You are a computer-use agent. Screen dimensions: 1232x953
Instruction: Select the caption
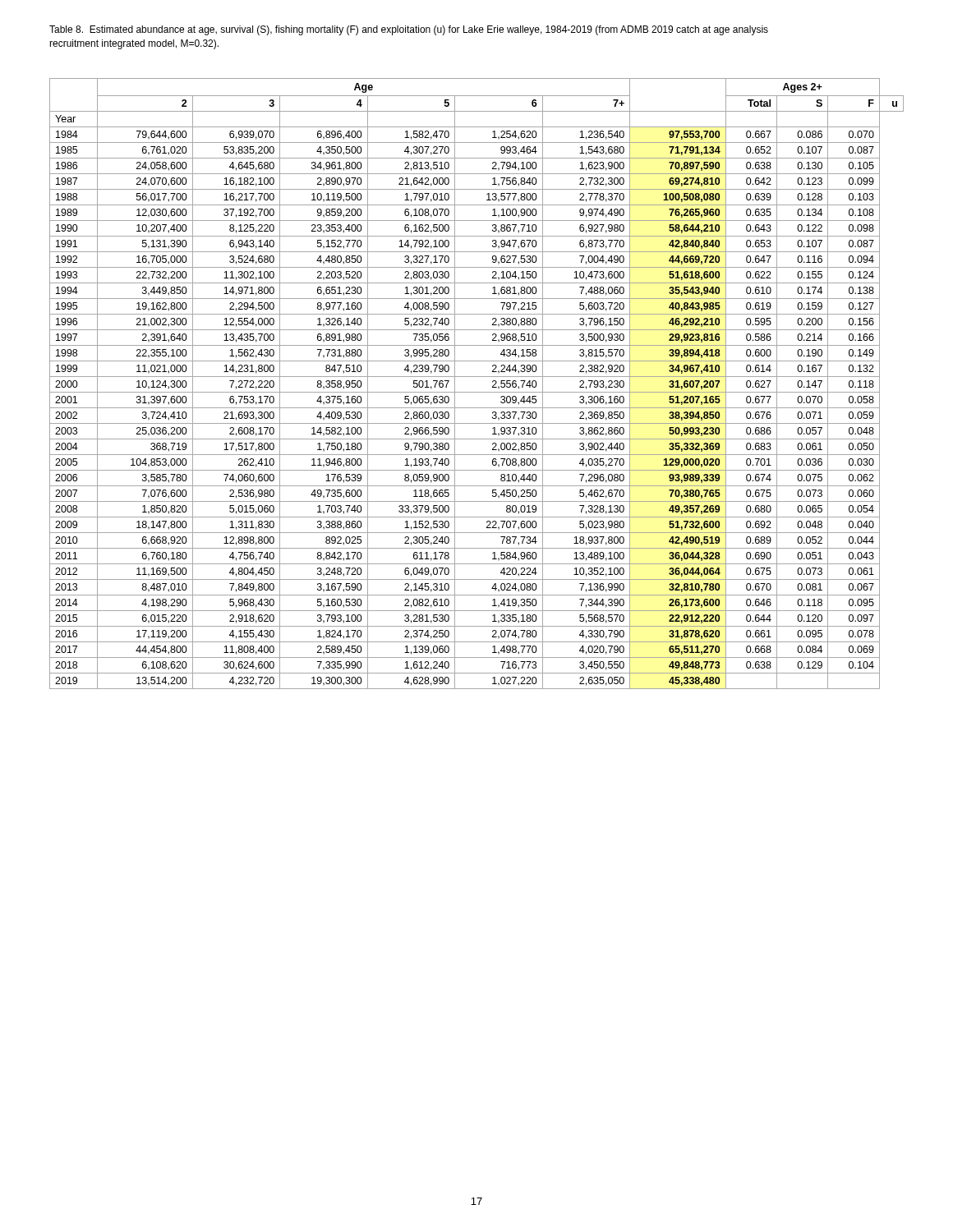(x=409, y=36)
